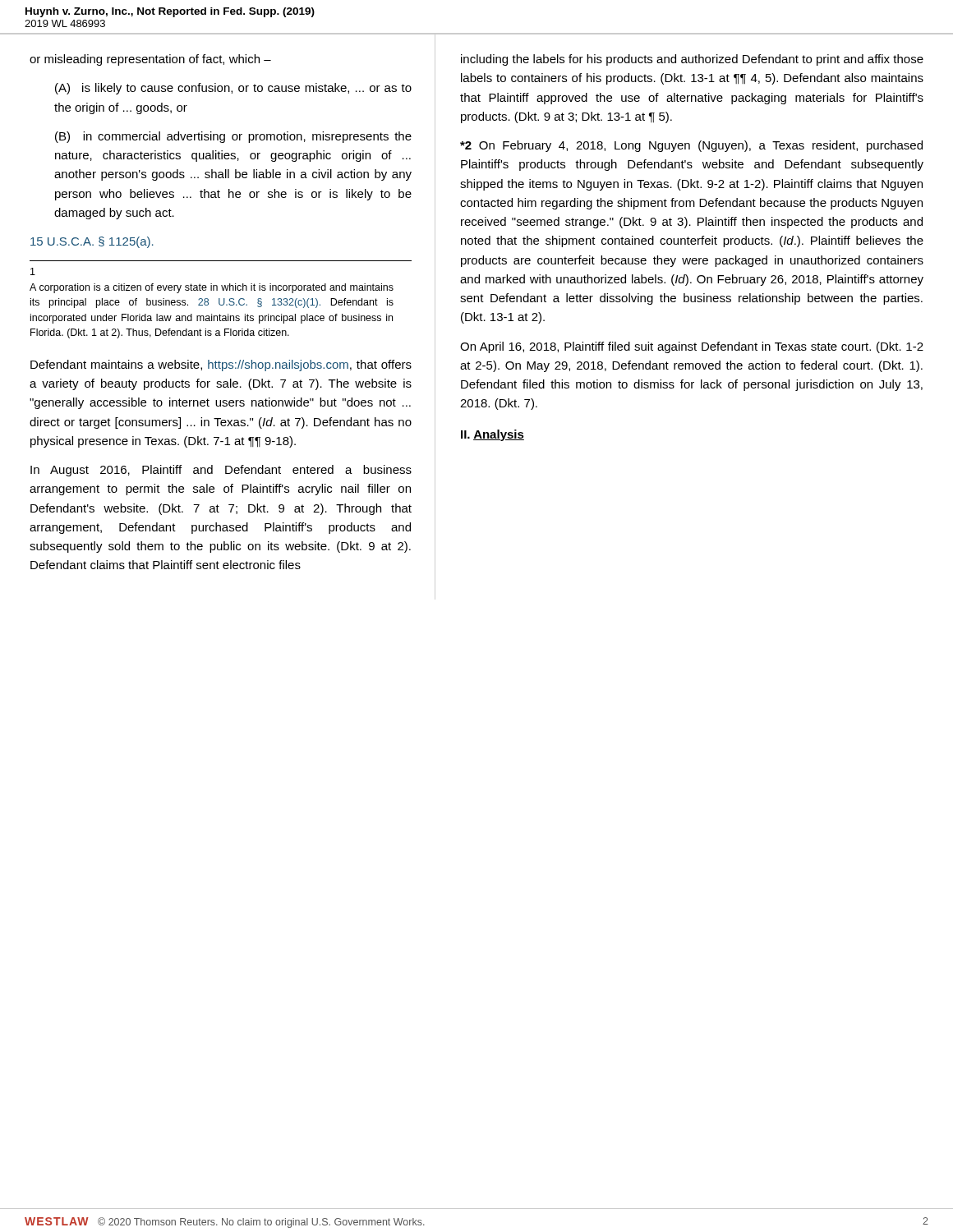The width and height of the screenshot is (953, 1232).
Task: Find the text block containing "On April 16, 2018, Plaintiff filed"
Action: point(692,375)
